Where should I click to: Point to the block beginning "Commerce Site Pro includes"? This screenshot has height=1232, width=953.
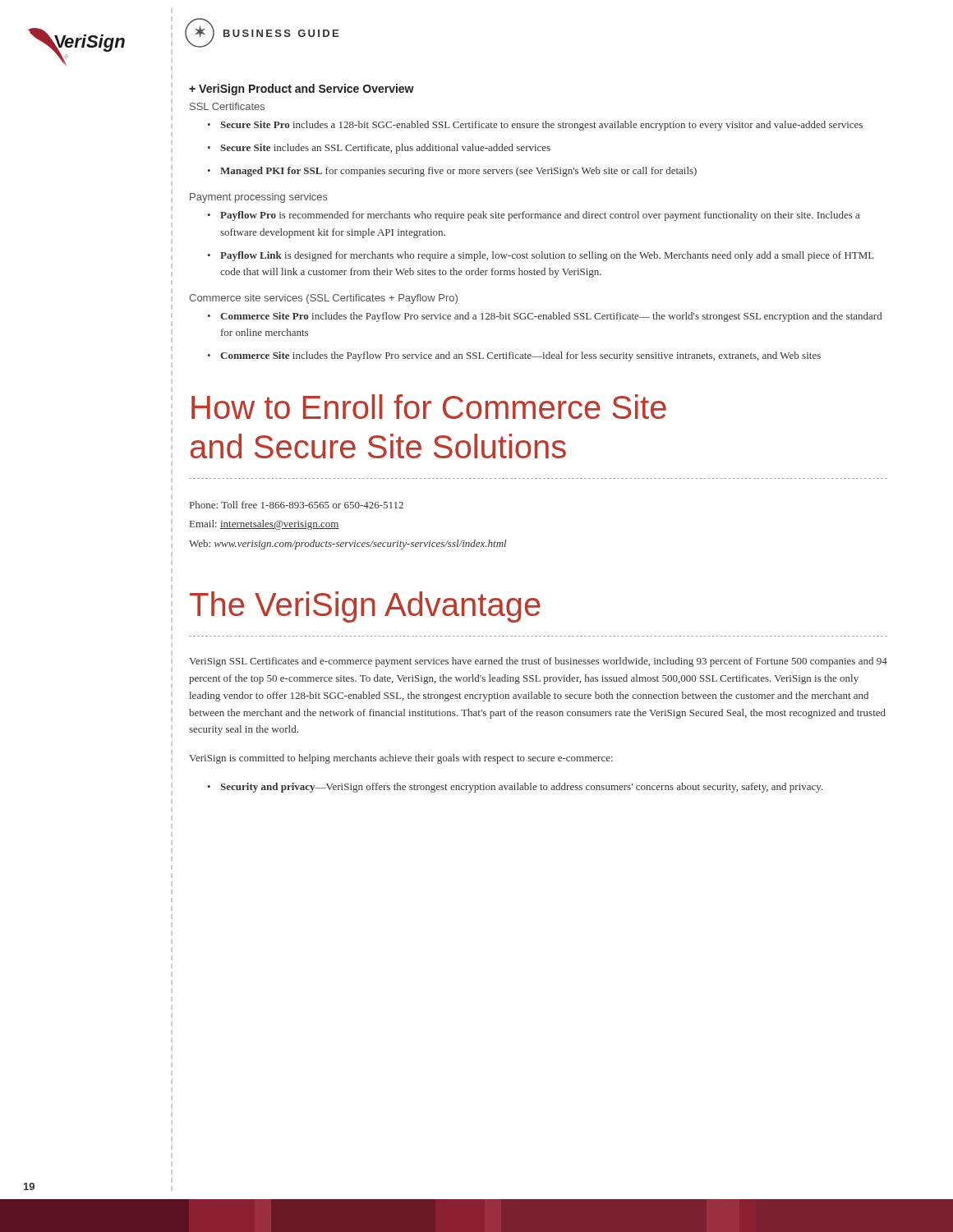(x=551, y=324)
